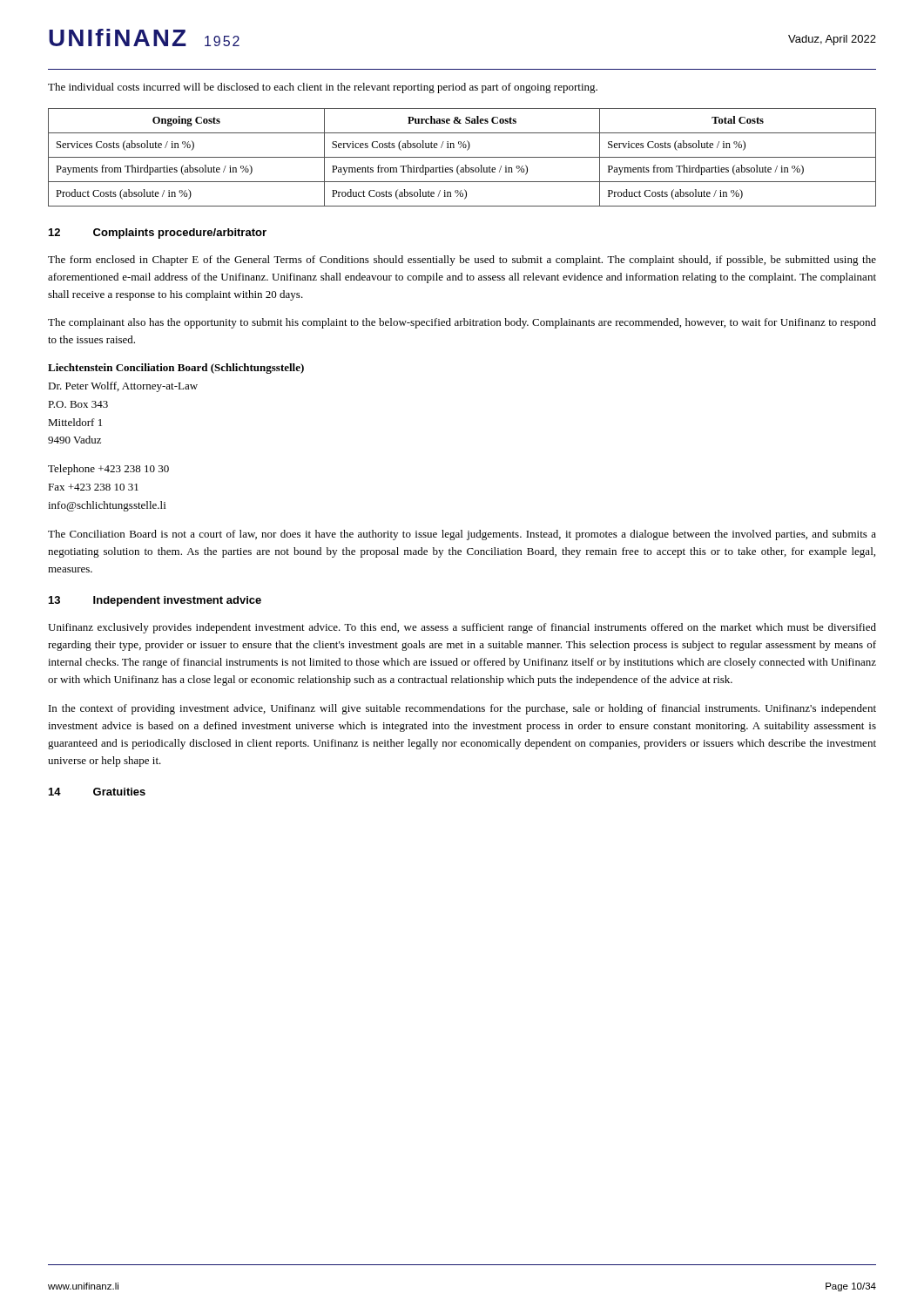This screenshot has height=1307, width=924.
Task: Navigate to the text block starting "In the context of"
Action: [462, 734]
